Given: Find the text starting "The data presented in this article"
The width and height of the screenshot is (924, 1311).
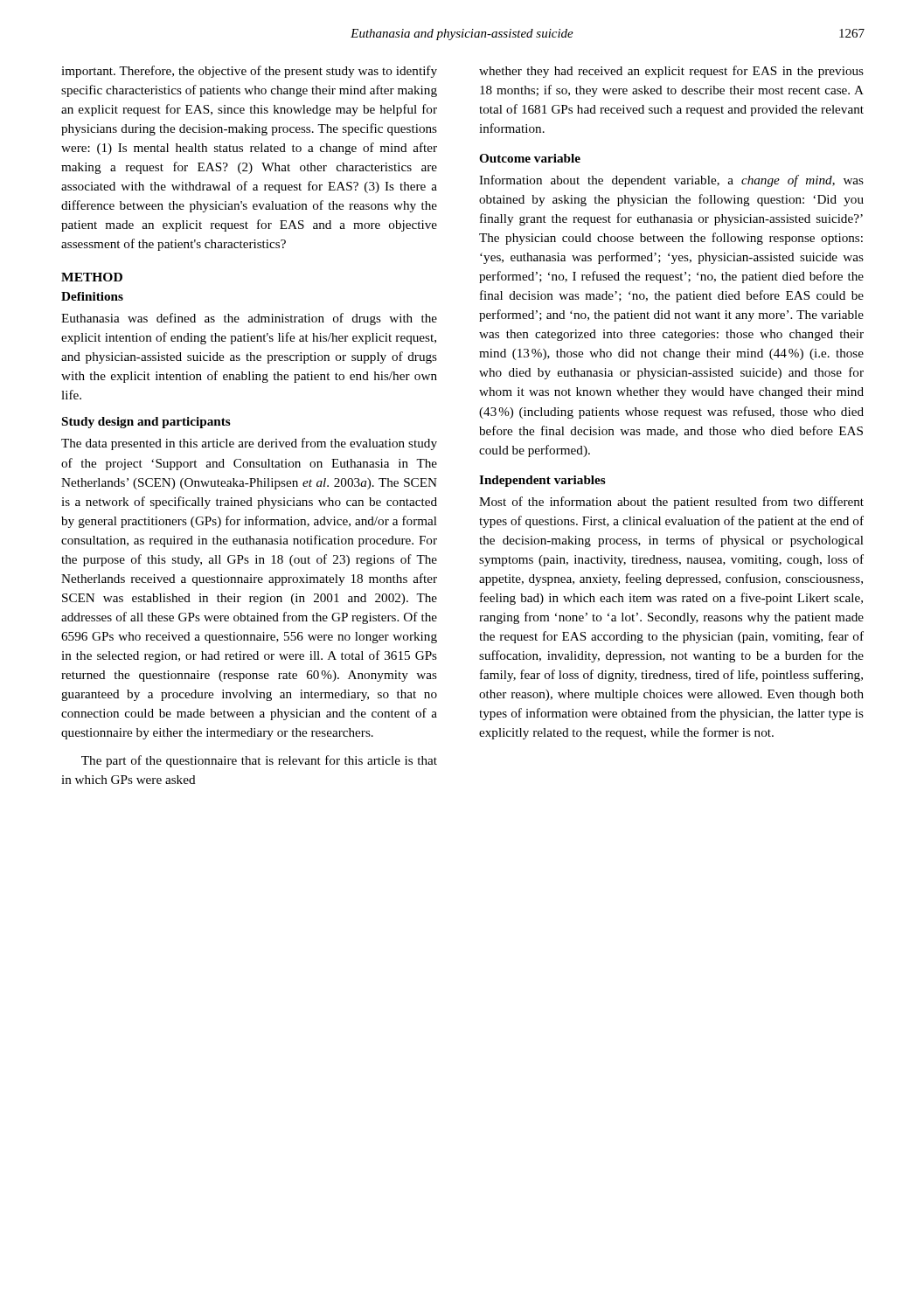Looking at the screenshot, I should click(x=249, y=612).
